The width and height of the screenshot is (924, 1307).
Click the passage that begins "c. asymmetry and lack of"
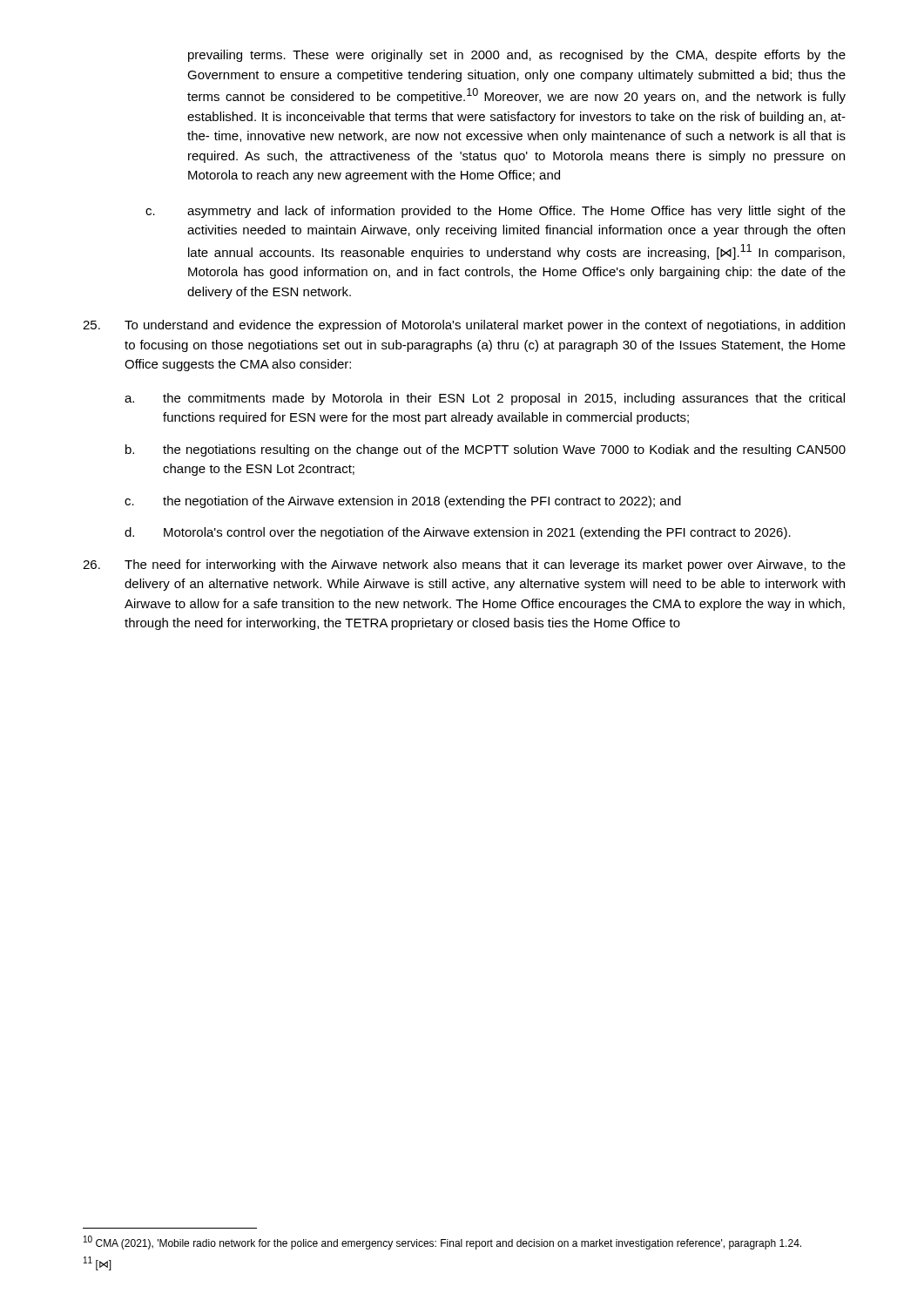click(496, 251)
